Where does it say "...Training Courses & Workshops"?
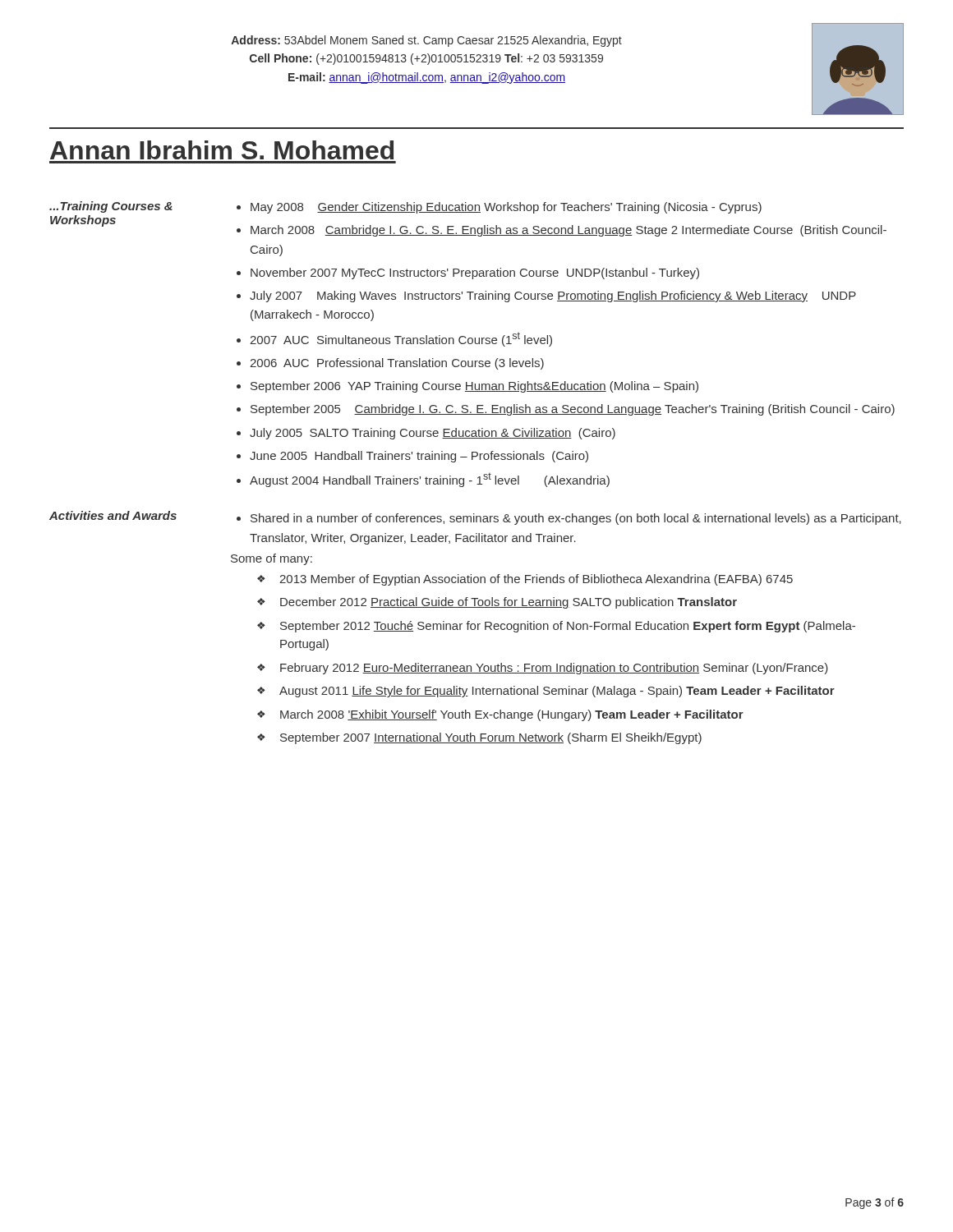 [111, 213]
